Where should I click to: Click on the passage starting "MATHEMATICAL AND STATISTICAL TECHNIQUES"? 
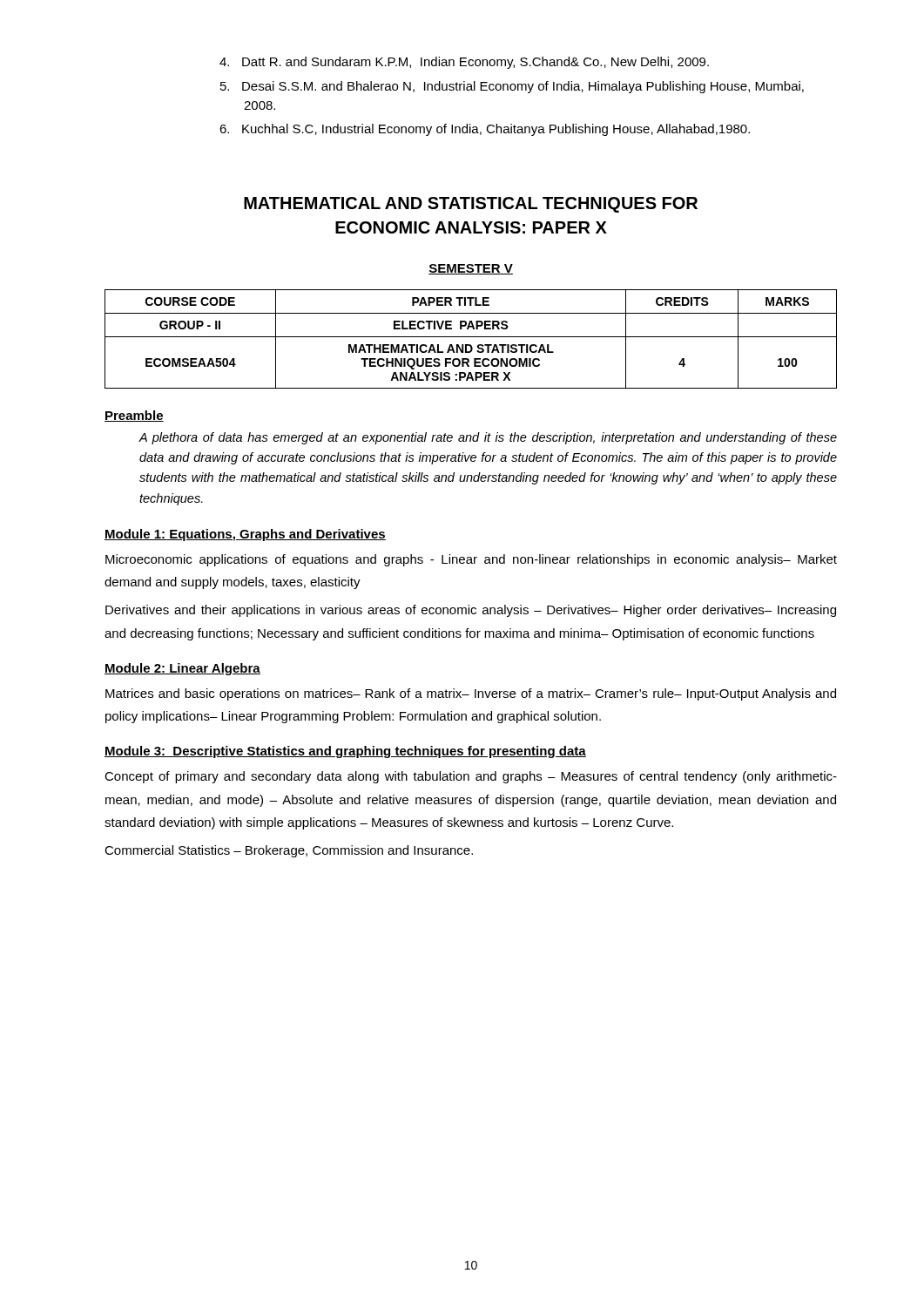pyautogui.click(x=471, y=215)
